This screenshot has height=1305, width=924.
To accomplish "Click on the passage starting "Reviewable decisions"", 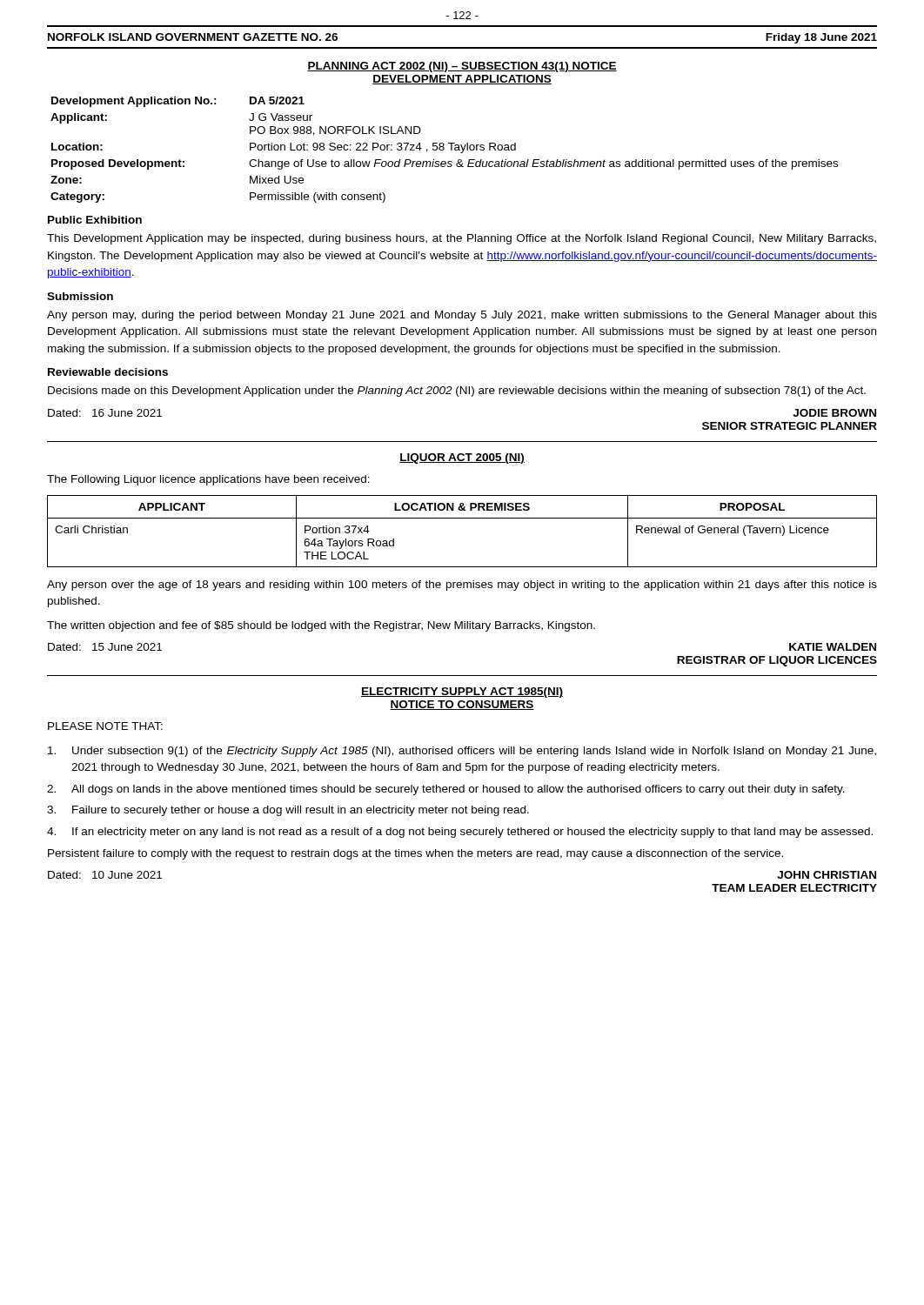I will pos(108,372).
